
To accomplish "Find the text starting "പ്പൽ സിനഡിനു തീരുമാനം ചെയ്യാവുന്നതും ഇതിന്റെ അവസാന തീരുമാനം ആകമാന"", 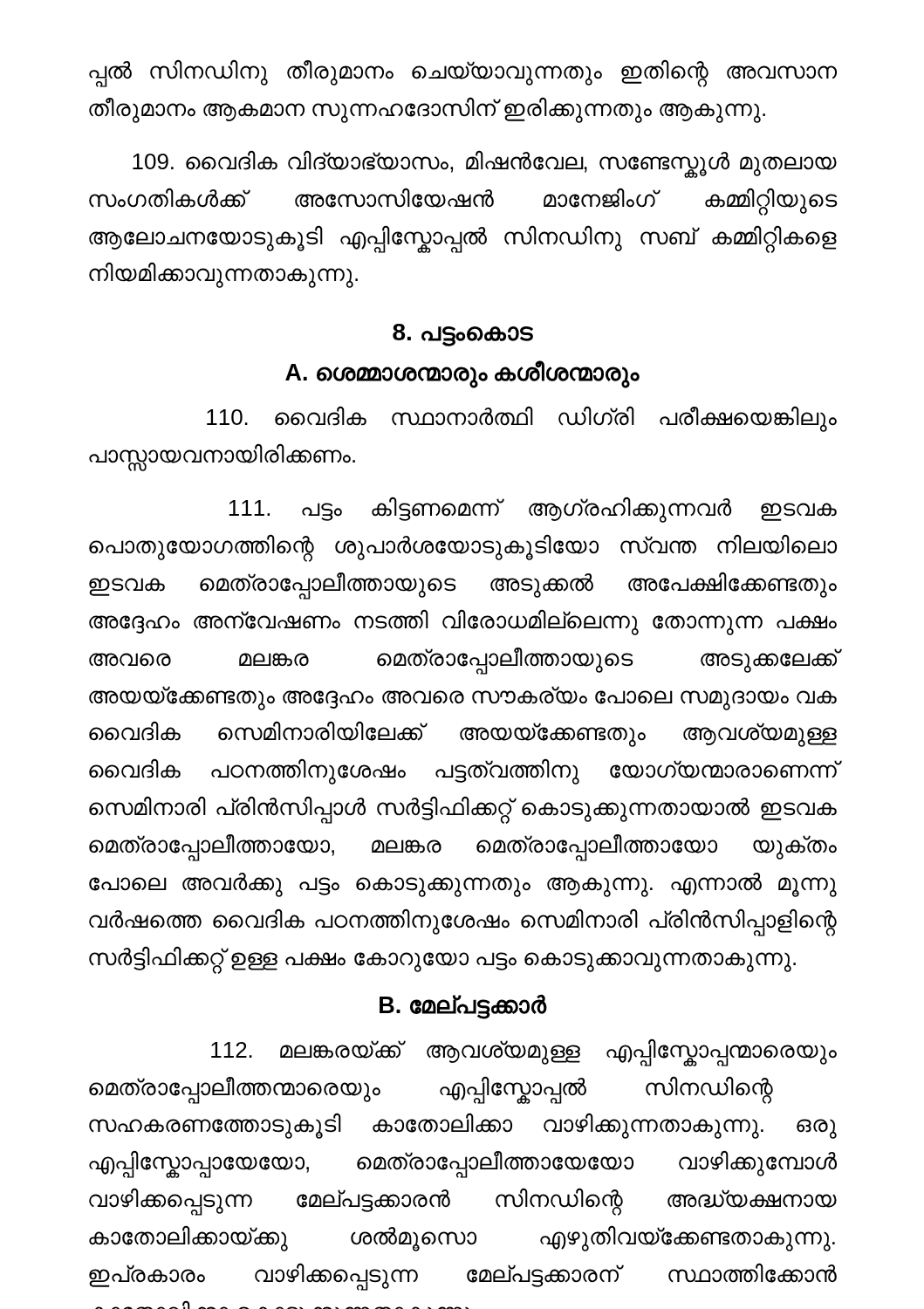I will pyautogui.click(x=462, y=89).
